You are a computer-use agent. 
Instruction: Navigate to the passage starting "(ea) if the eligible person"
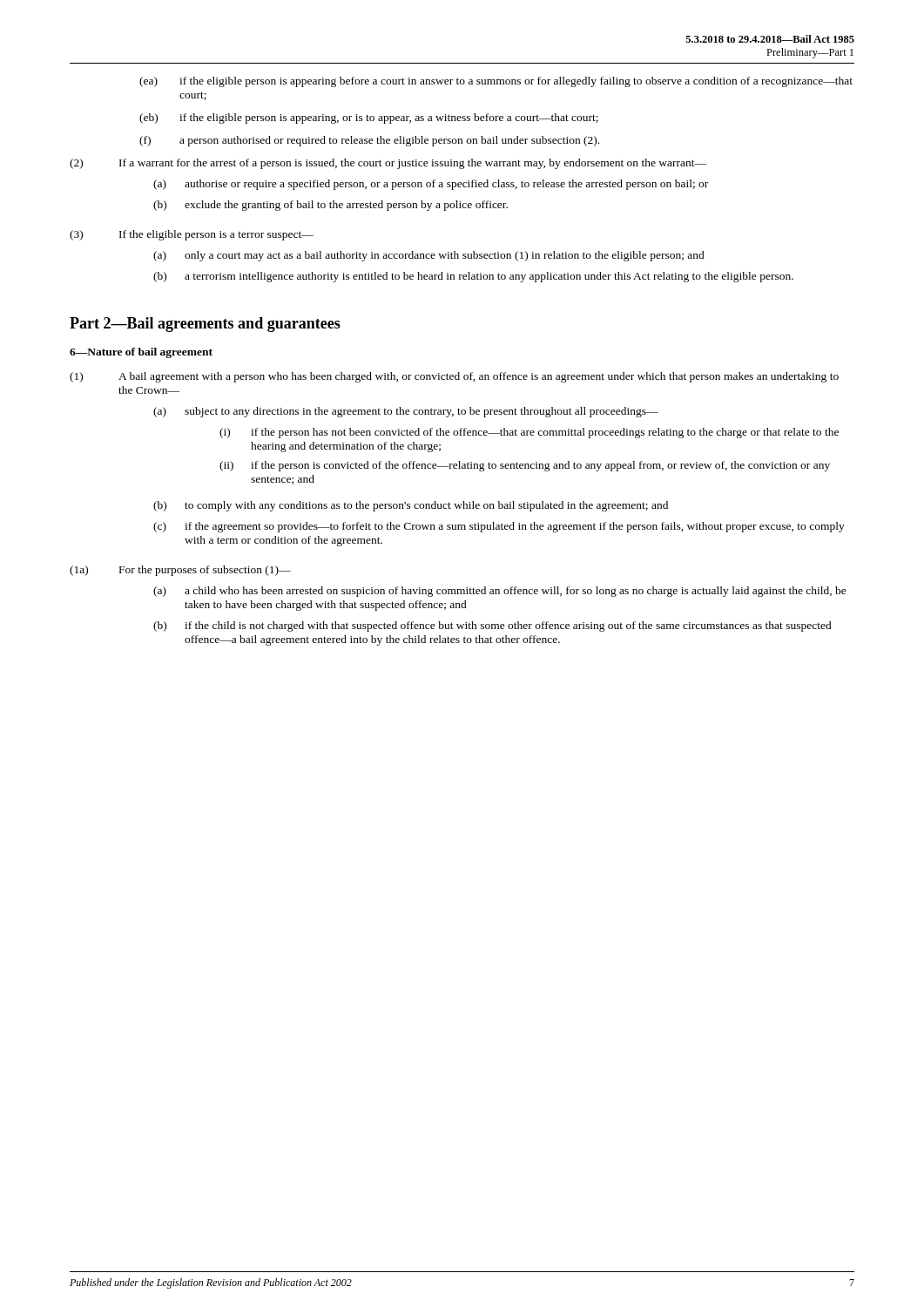click(x=497, y=88)
